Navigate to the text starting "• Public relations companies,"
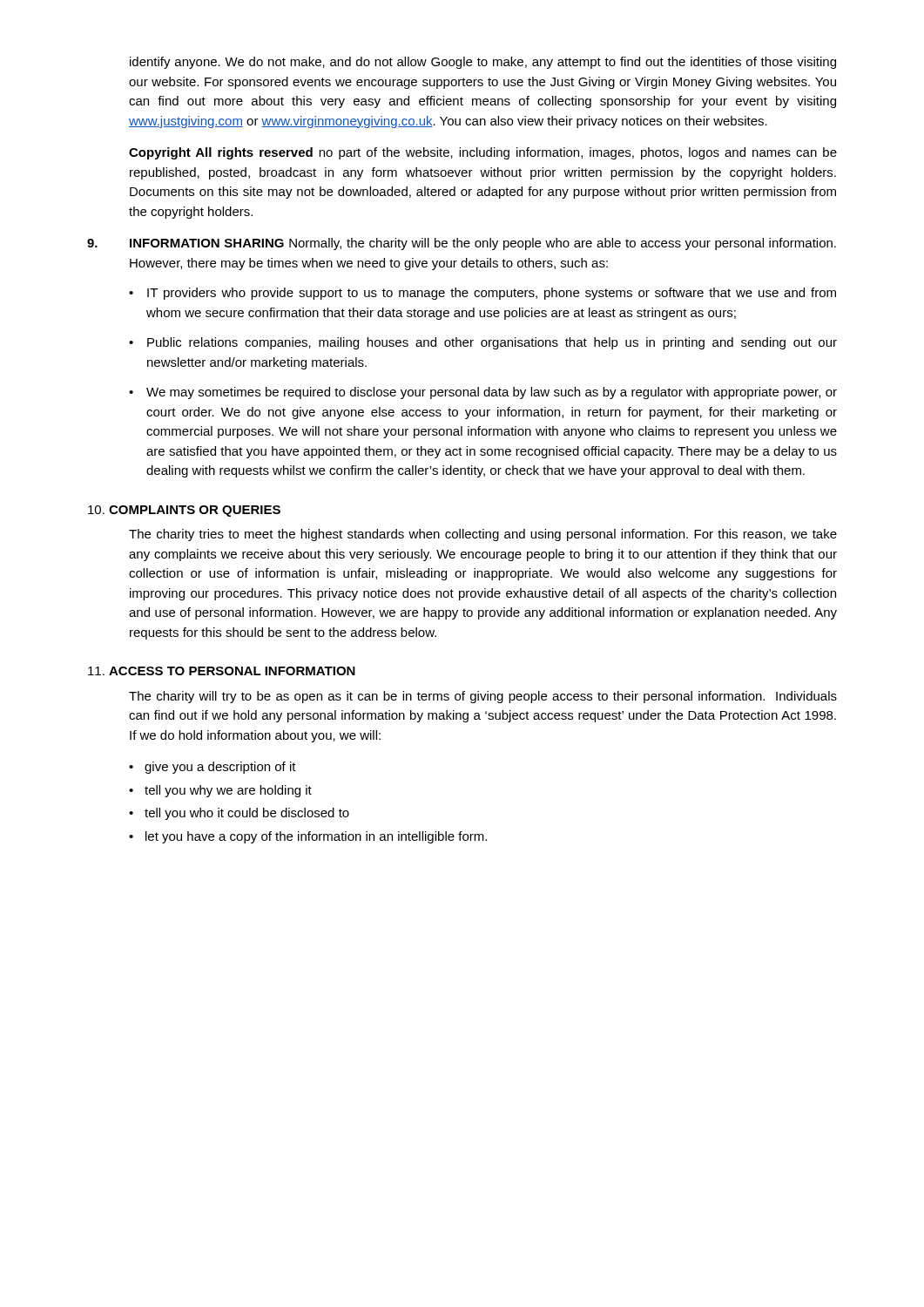This screenshot has width=924, height=1307. coord(483,352)
